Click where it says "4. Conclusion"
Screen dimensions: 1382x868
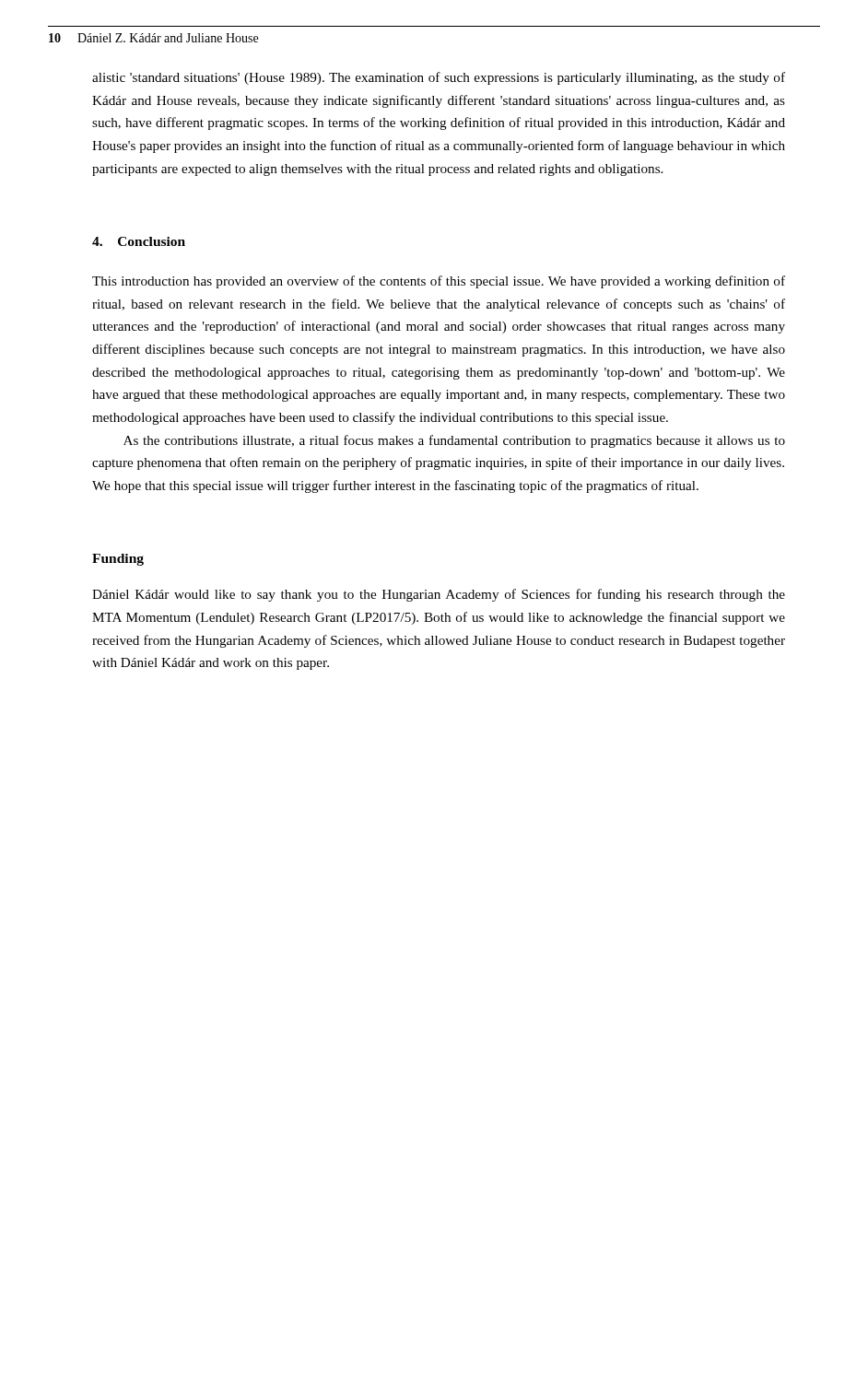click(139, 241)
